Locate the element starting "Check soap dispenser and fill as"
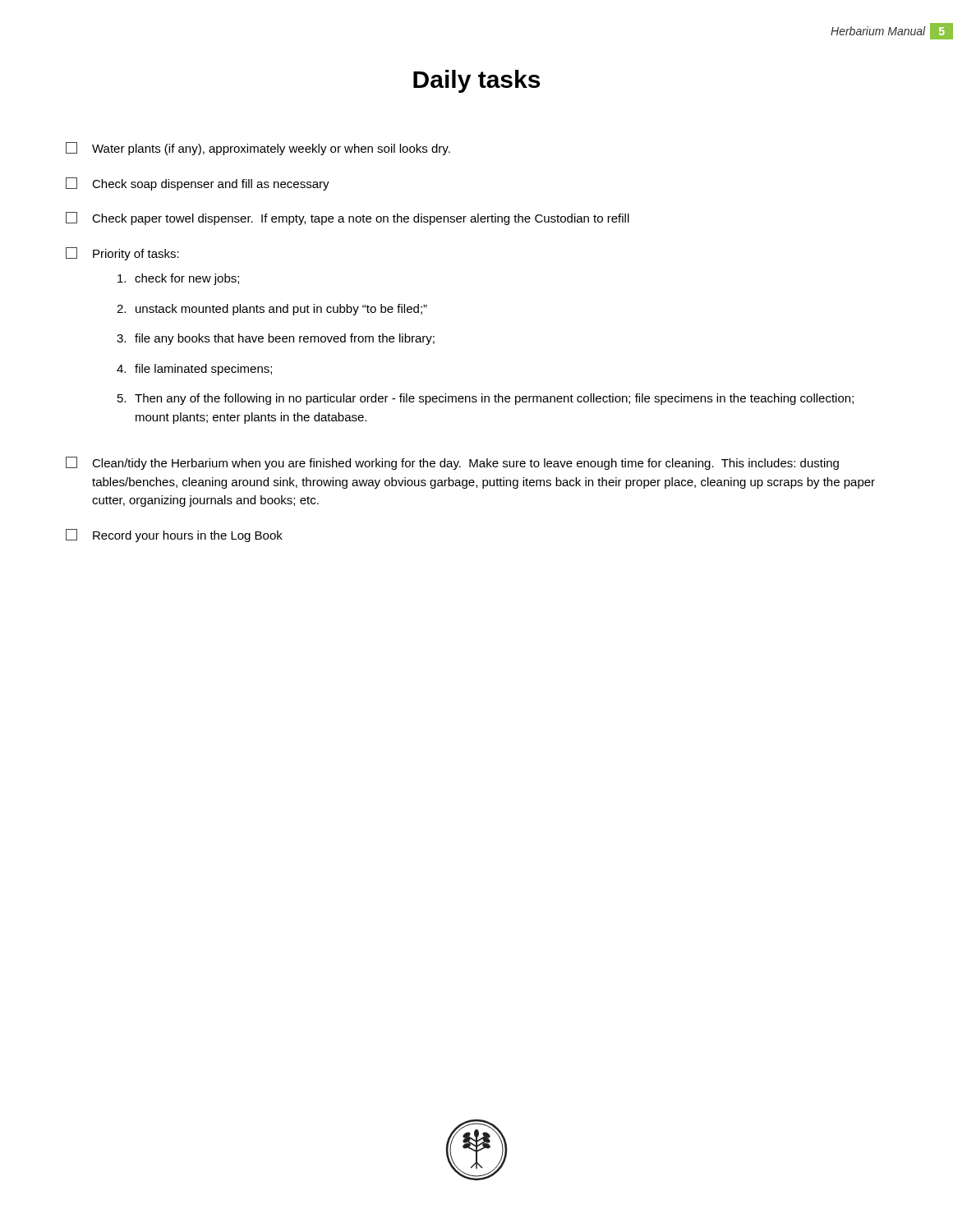 (x=197, y=184)
